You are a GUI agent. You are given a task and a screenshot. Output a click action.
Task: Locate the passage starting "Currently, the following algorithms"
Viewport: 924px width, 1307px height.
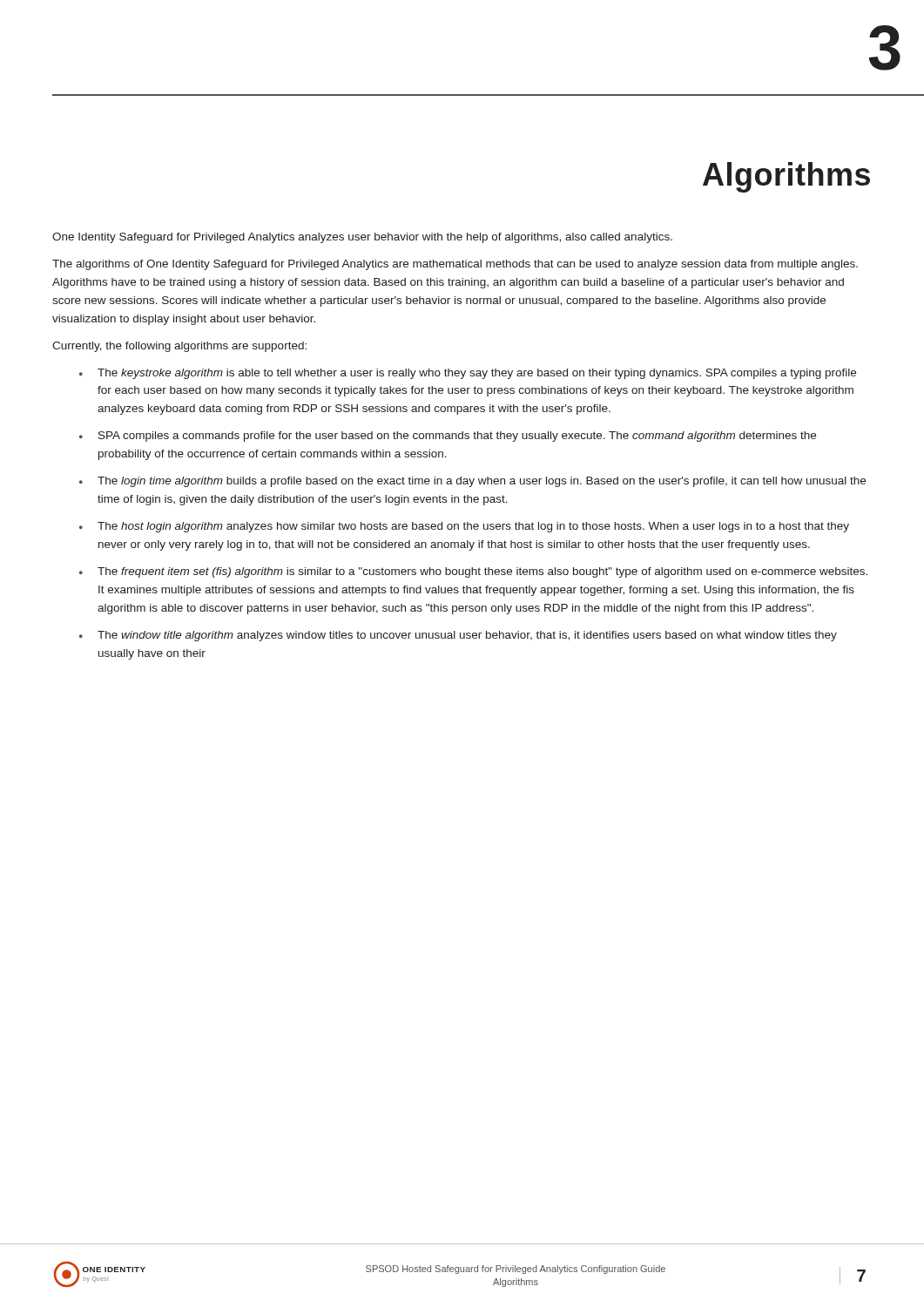(x=180, y=345)
